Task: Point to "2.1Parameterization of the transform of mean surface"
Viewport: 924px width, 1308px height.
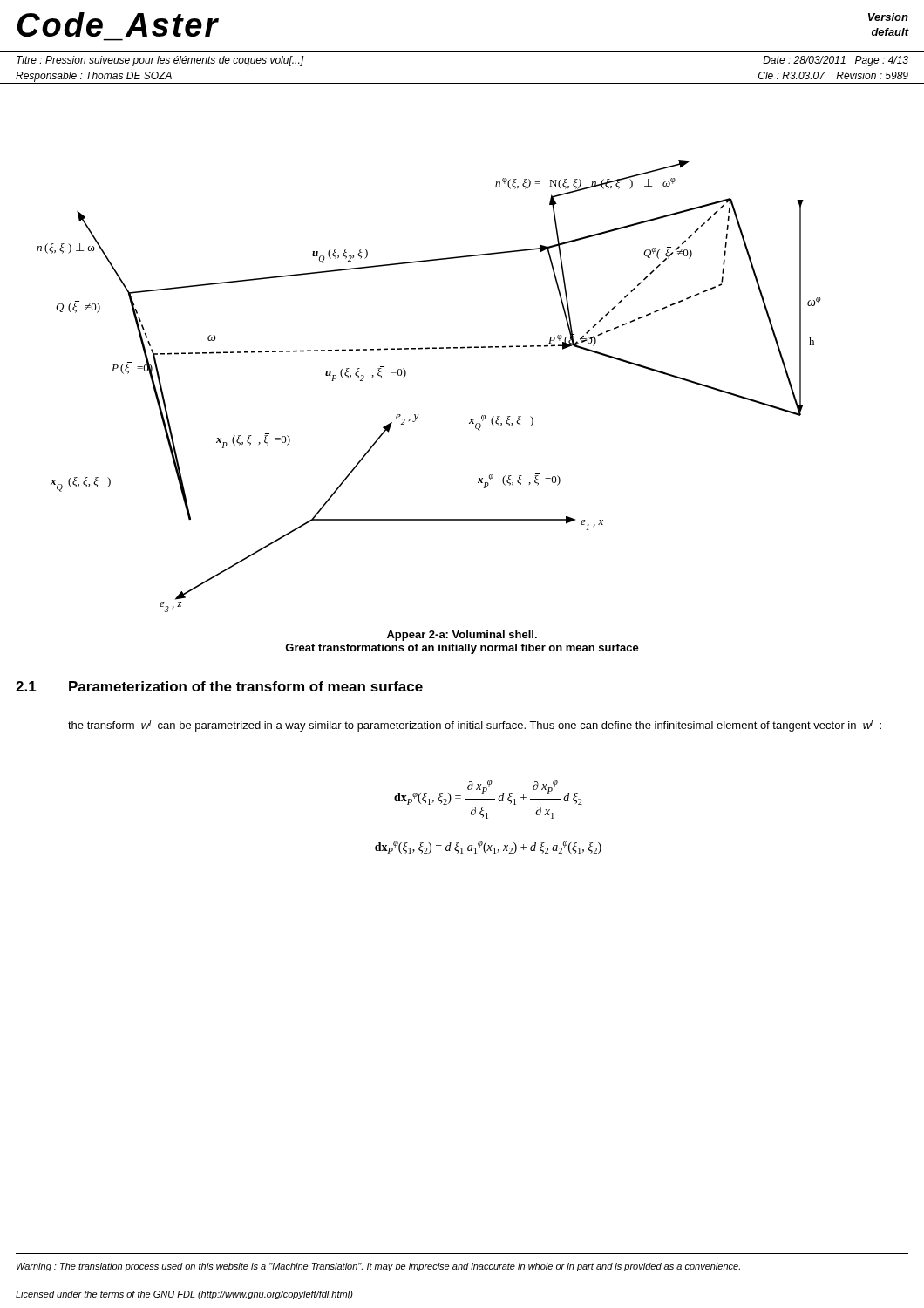Action: 219,687
